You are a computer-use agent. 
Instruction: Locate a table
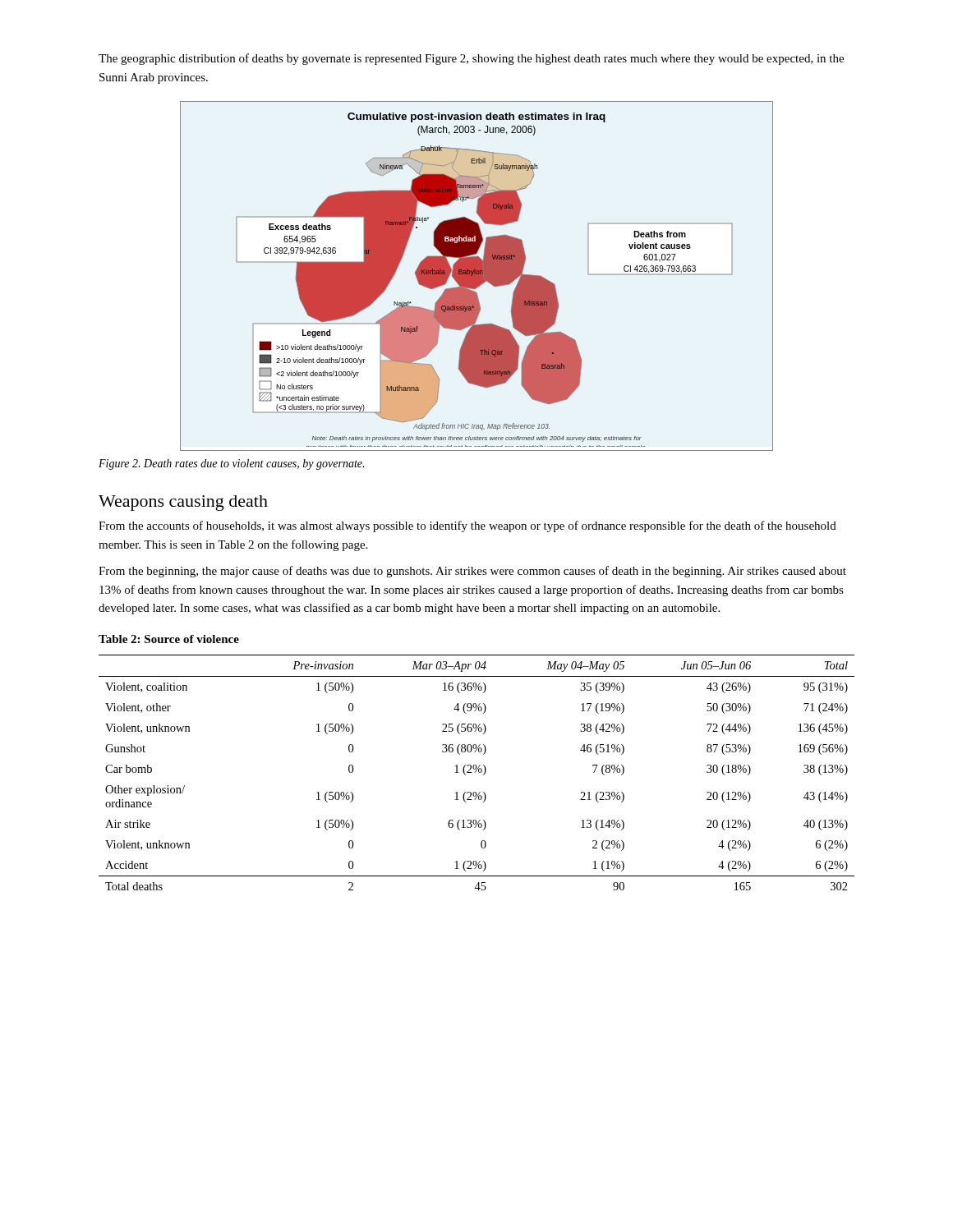coord(476,775)
